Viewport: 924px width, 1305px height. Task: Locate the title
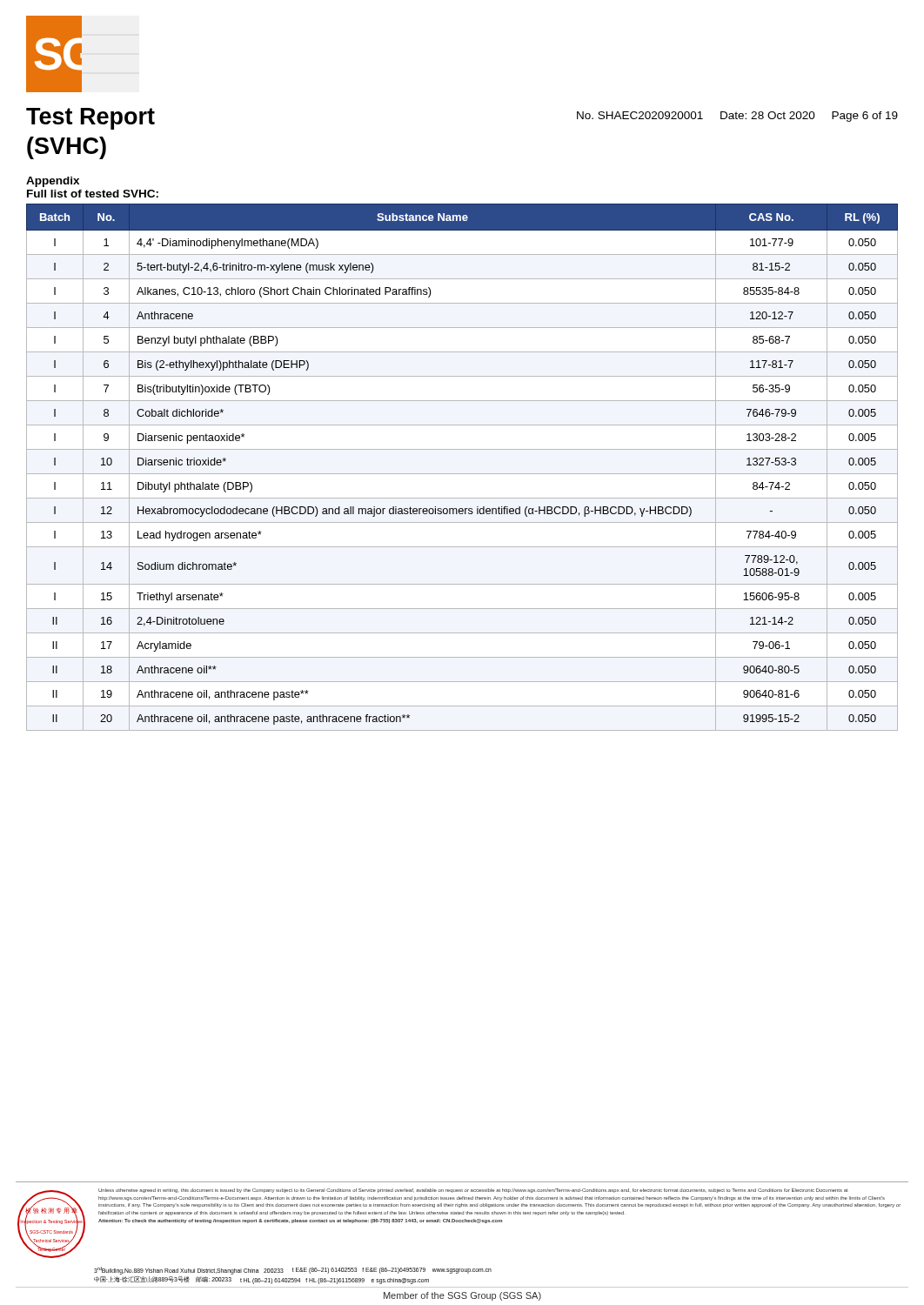(x=90, y=131)
